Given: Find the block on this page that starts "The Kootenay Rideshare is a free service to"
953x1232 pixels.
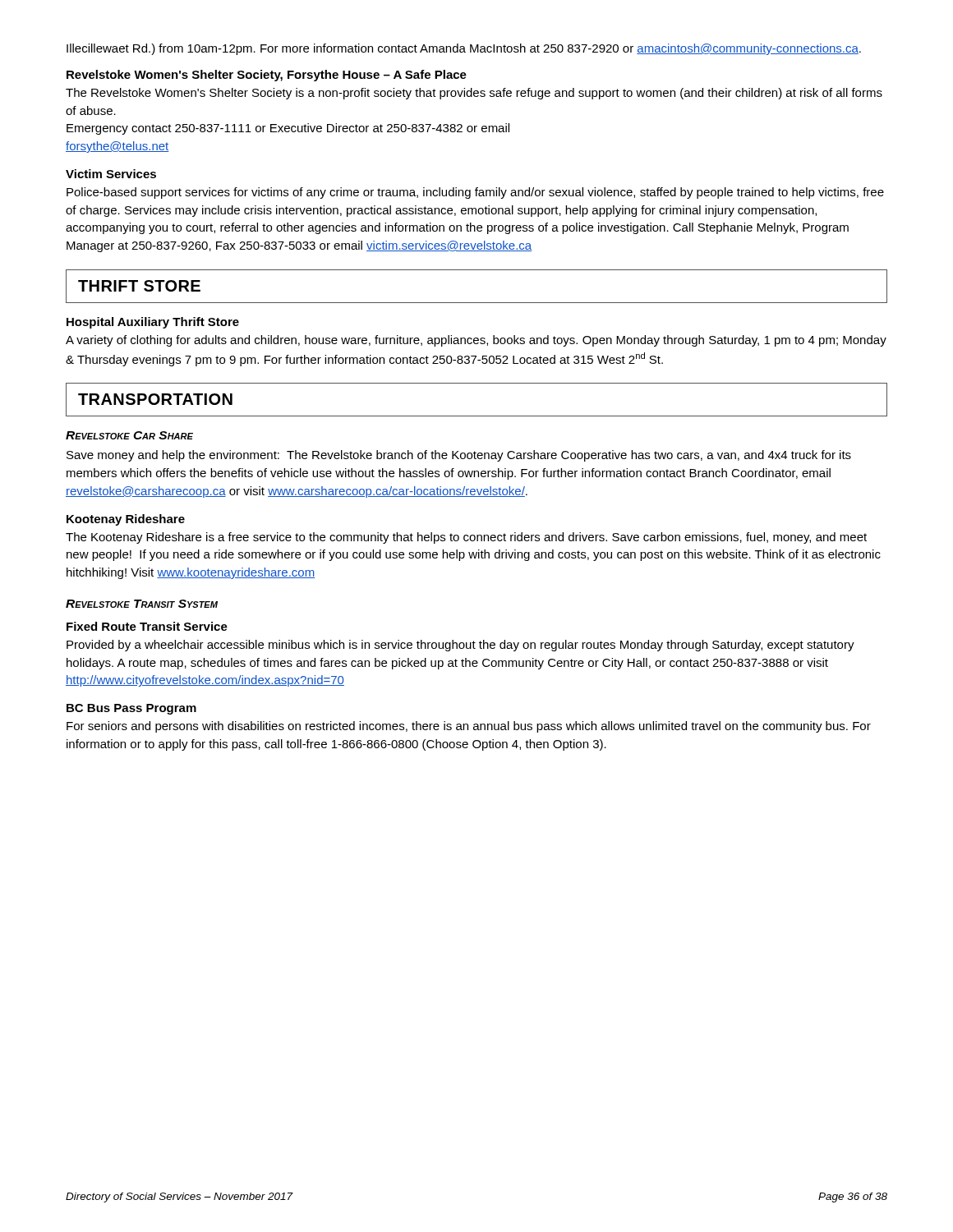Looking at the screenshot, I should 473,554.
